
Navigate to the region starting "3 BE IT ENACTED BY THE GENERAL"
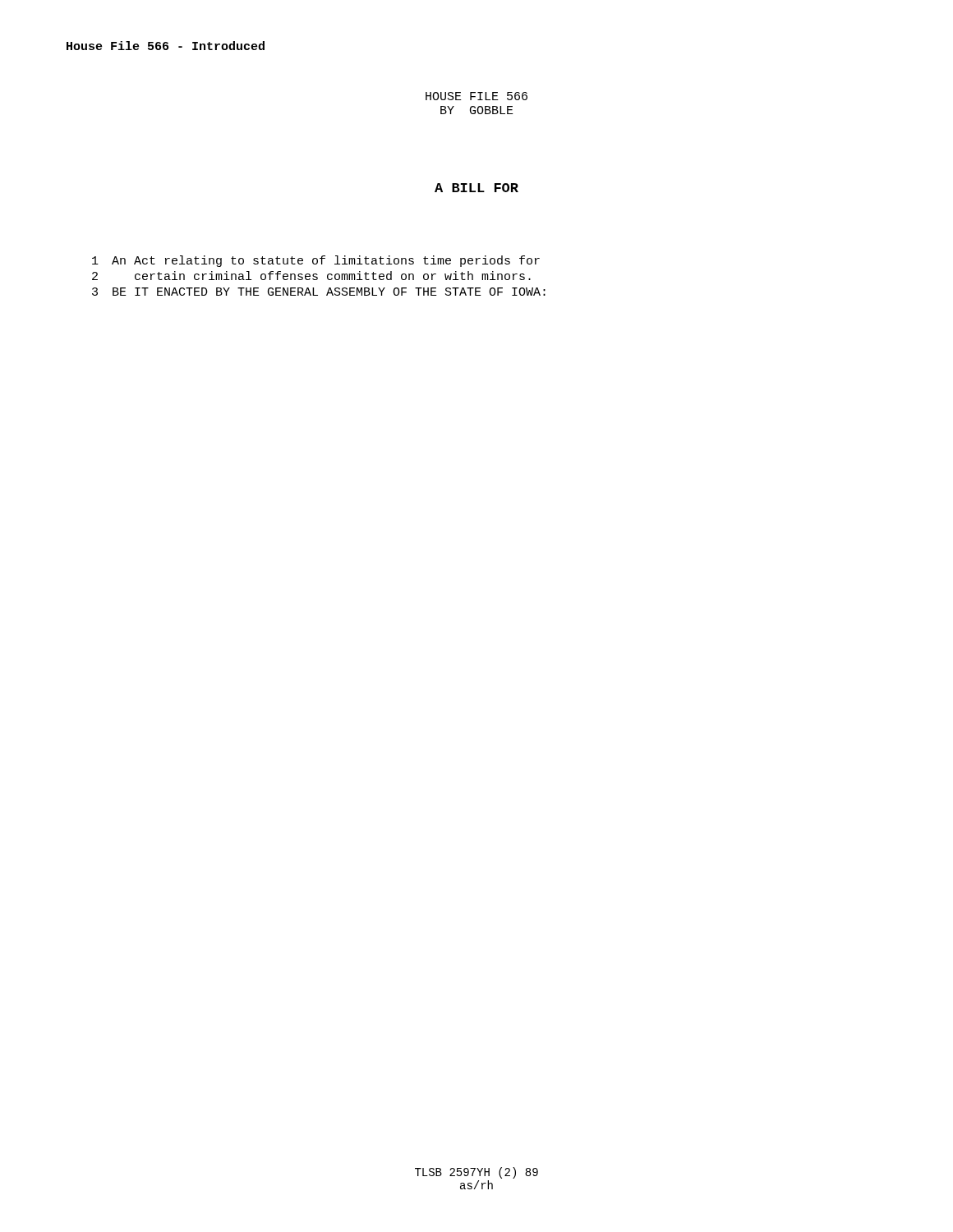click(x=307, y=293)
